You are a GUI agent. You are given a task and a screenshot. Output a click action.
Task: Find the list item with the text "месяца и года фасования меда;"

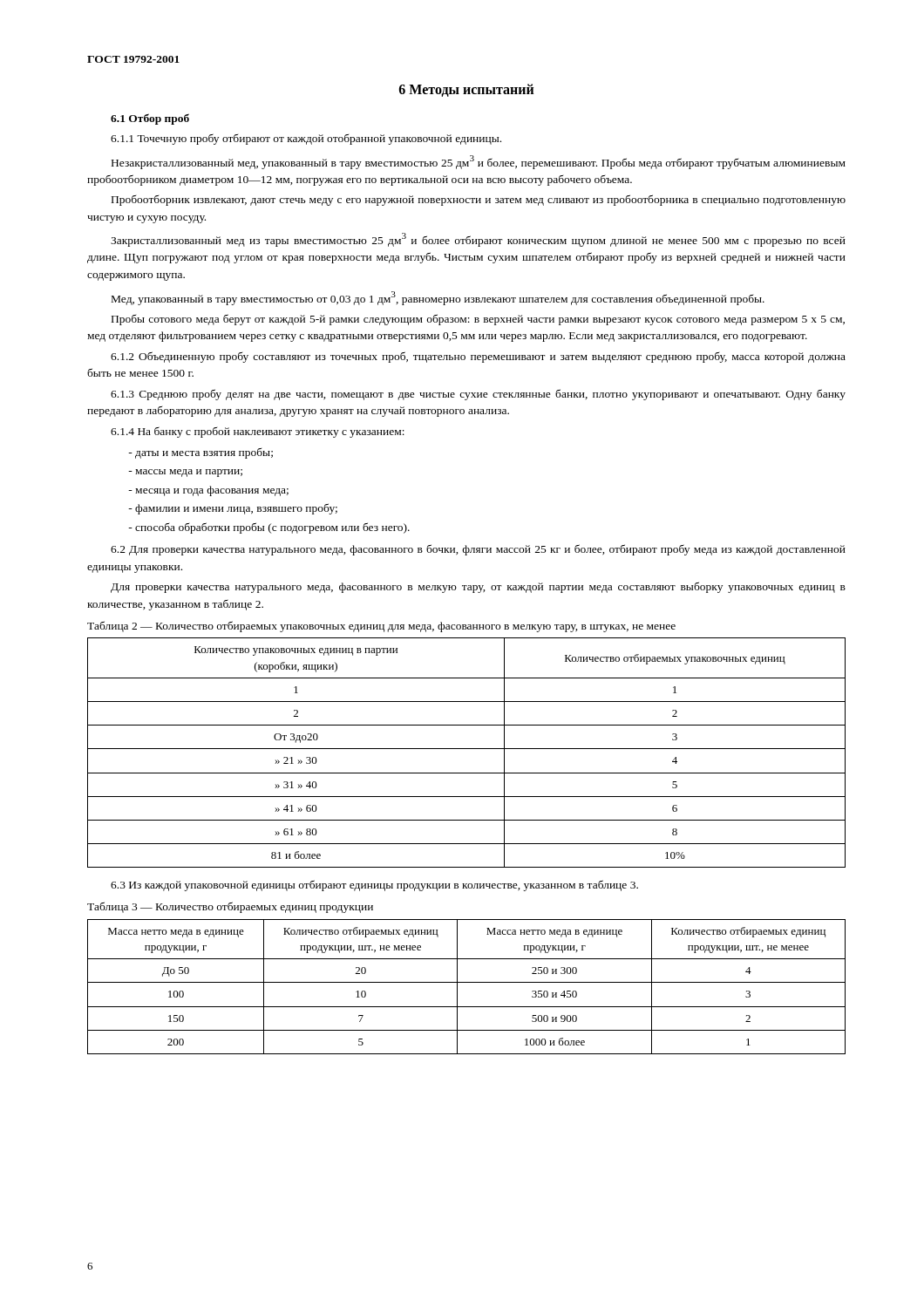(209, 489)
